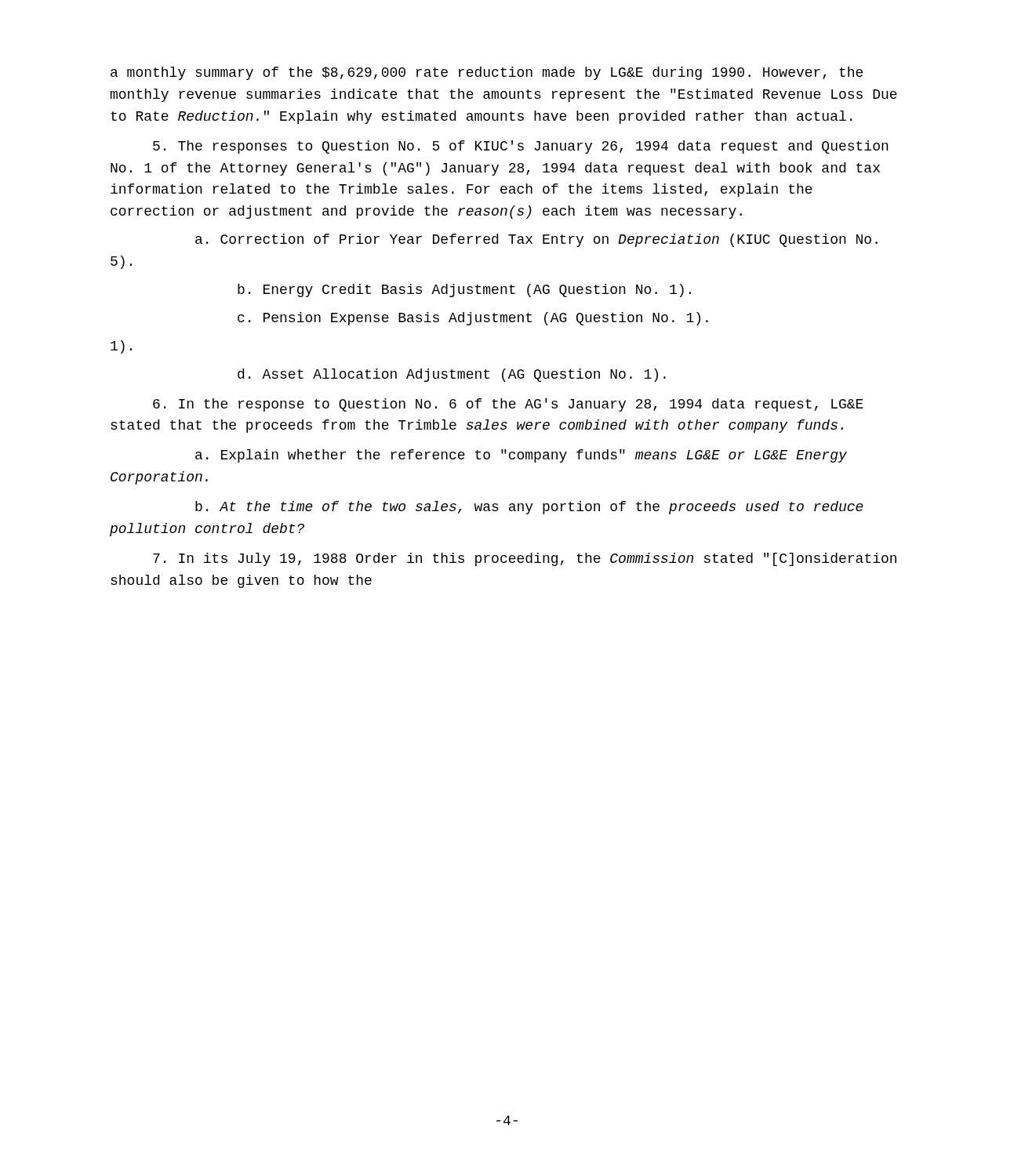
Task: Click on the text block with the text "c. Pension Expense"
Action: point(411,318)
